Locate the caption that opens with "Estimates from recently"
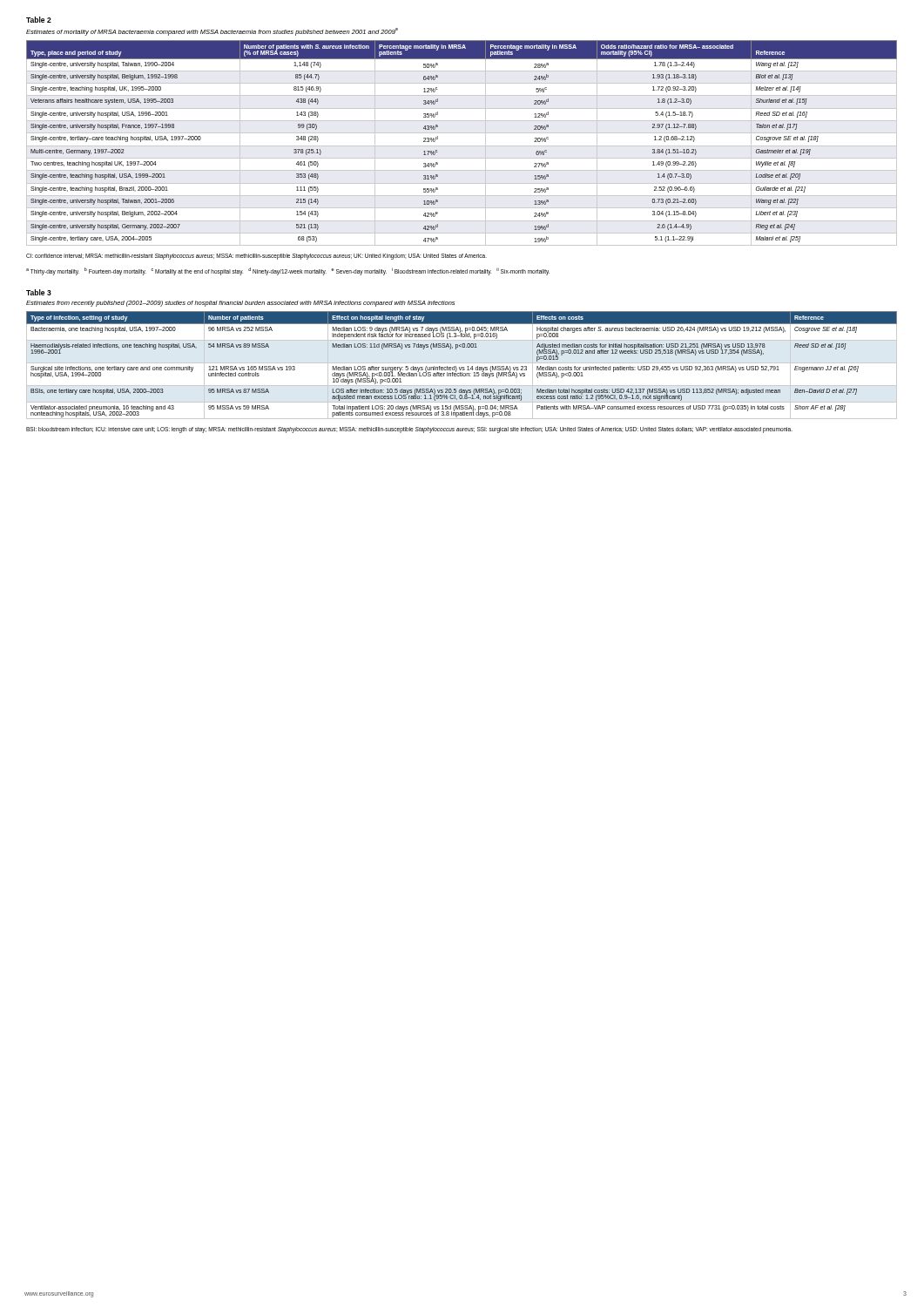This screenshot has height=1307, width=924. coord(241,303)
